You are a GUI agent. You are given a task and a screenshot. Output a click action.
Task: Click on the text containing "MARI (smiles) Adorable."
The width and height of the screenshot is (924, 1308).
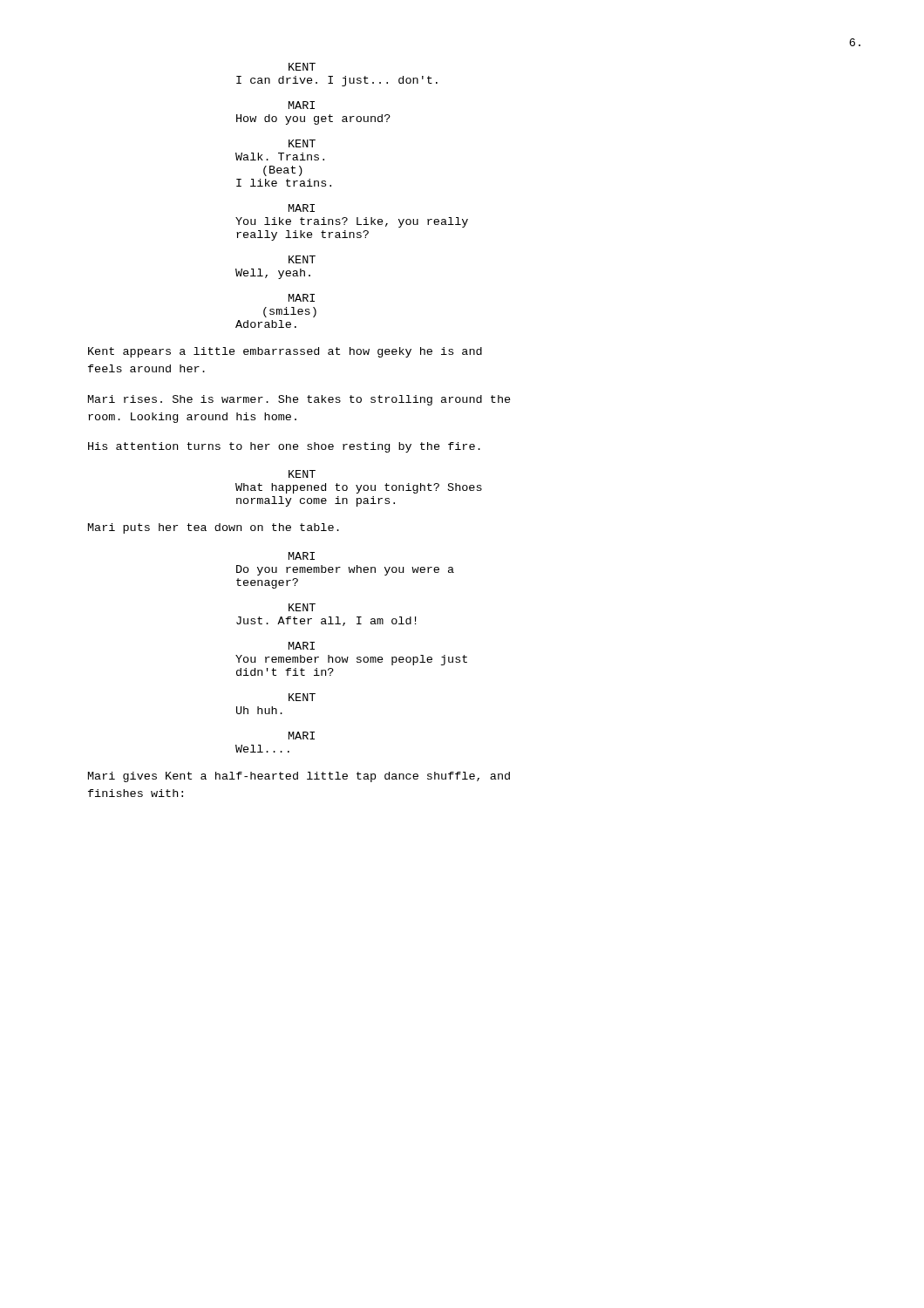click(302, 298)
